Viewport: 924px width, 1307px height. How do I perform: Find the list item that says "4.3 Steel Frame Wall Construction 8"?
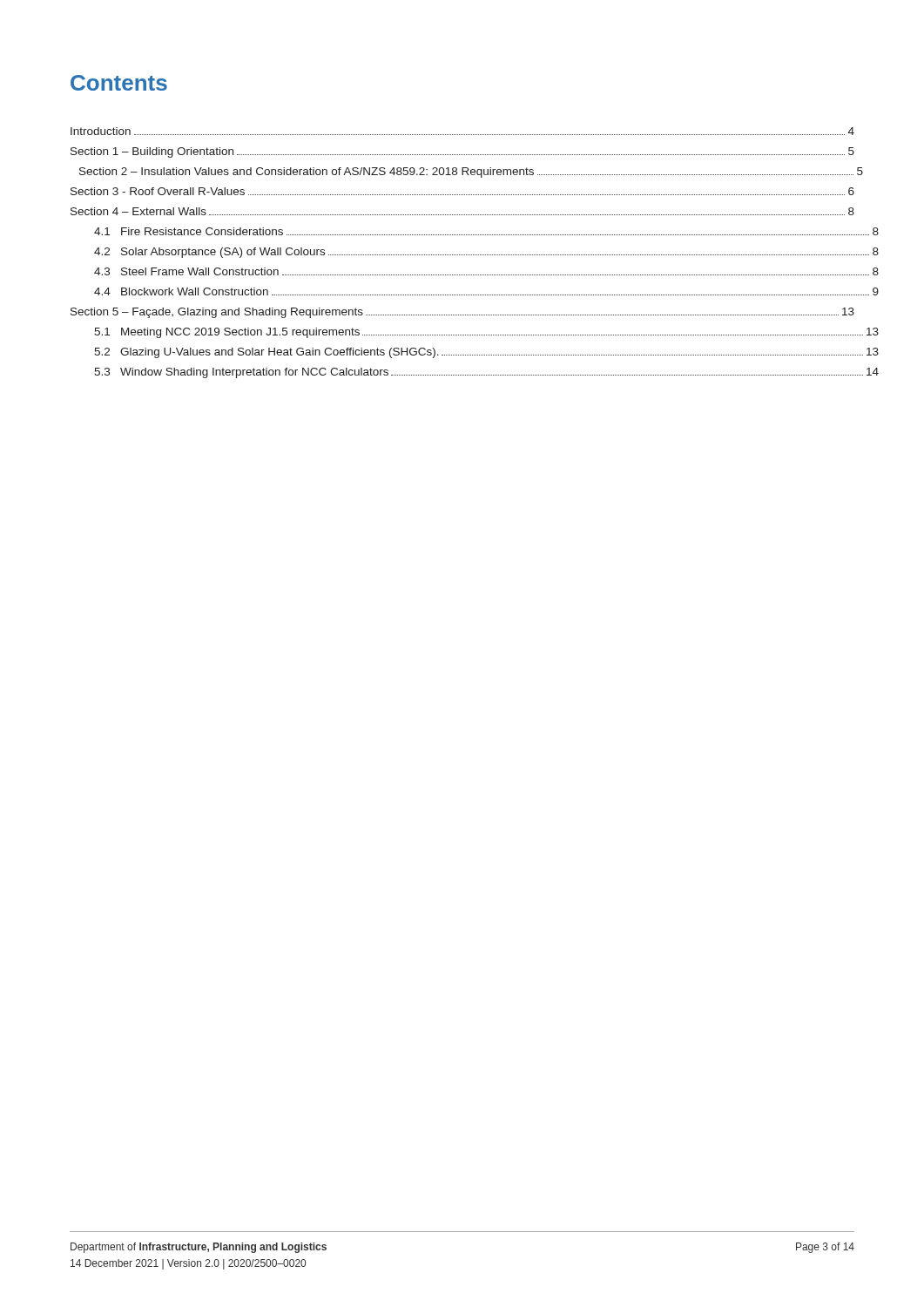tap(486, 271)
